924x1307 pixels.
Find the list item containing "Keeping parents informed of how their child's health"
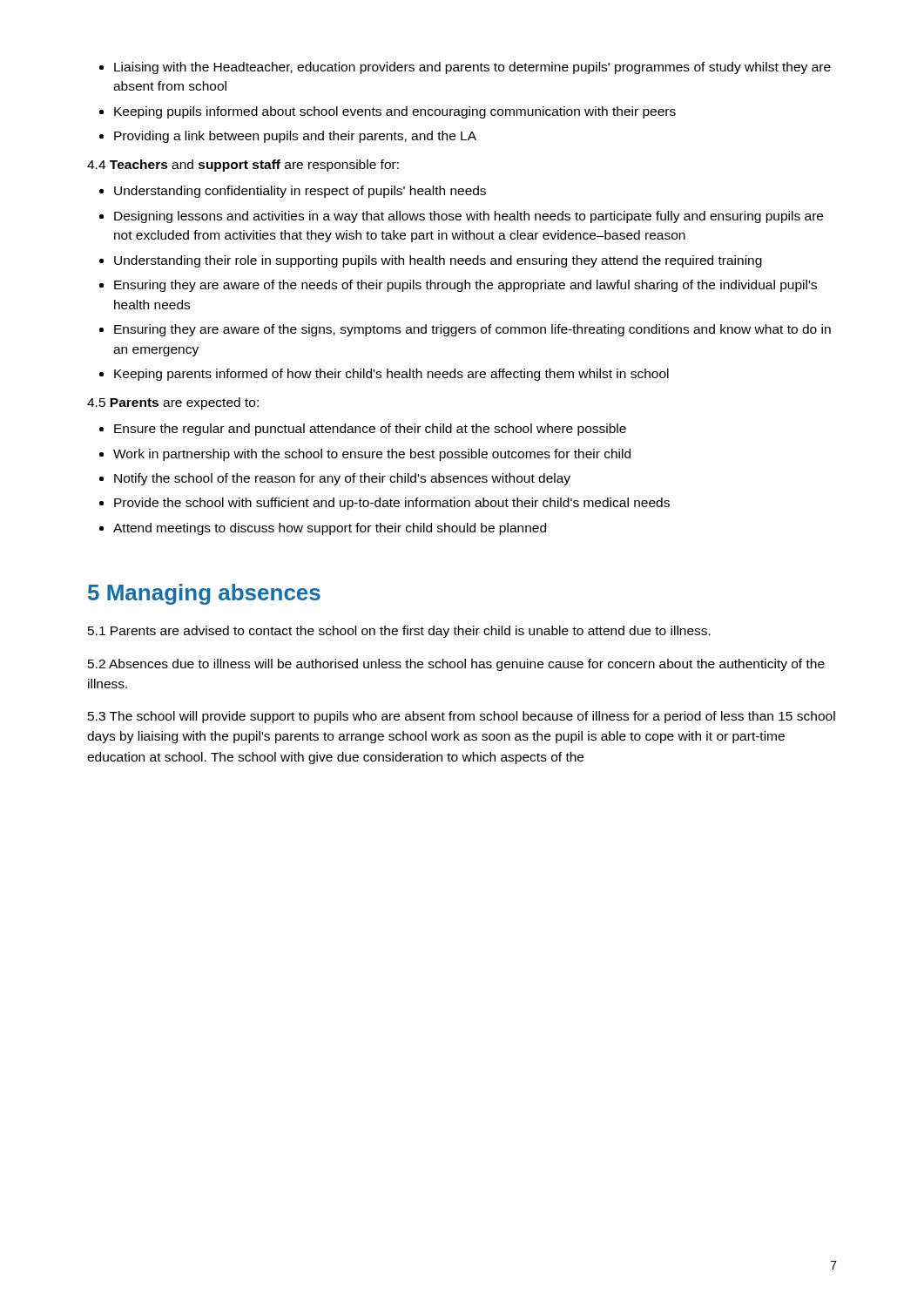point(475,374)
